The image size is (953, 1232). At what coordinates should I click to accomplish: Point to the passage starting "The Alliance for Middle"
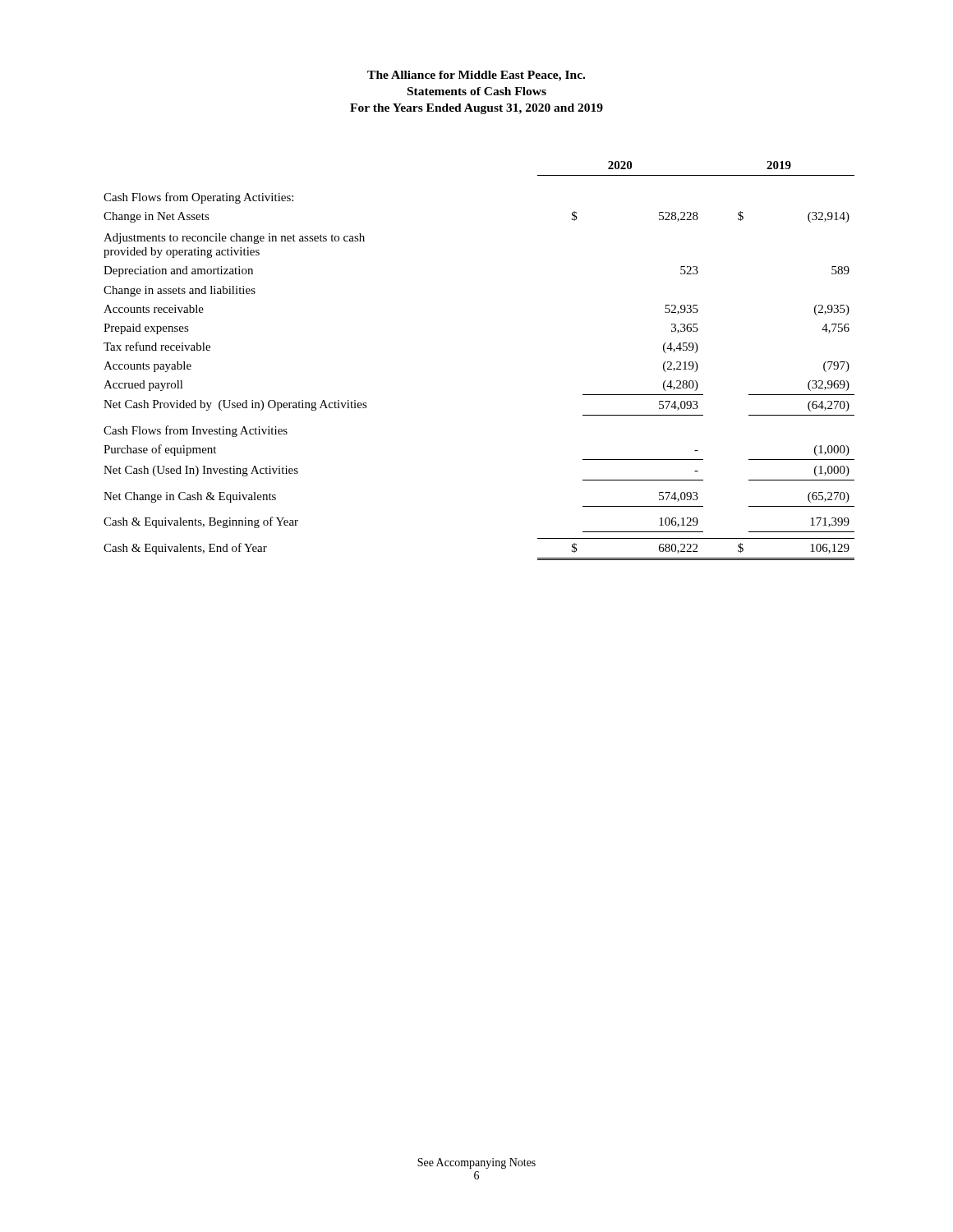476,91
